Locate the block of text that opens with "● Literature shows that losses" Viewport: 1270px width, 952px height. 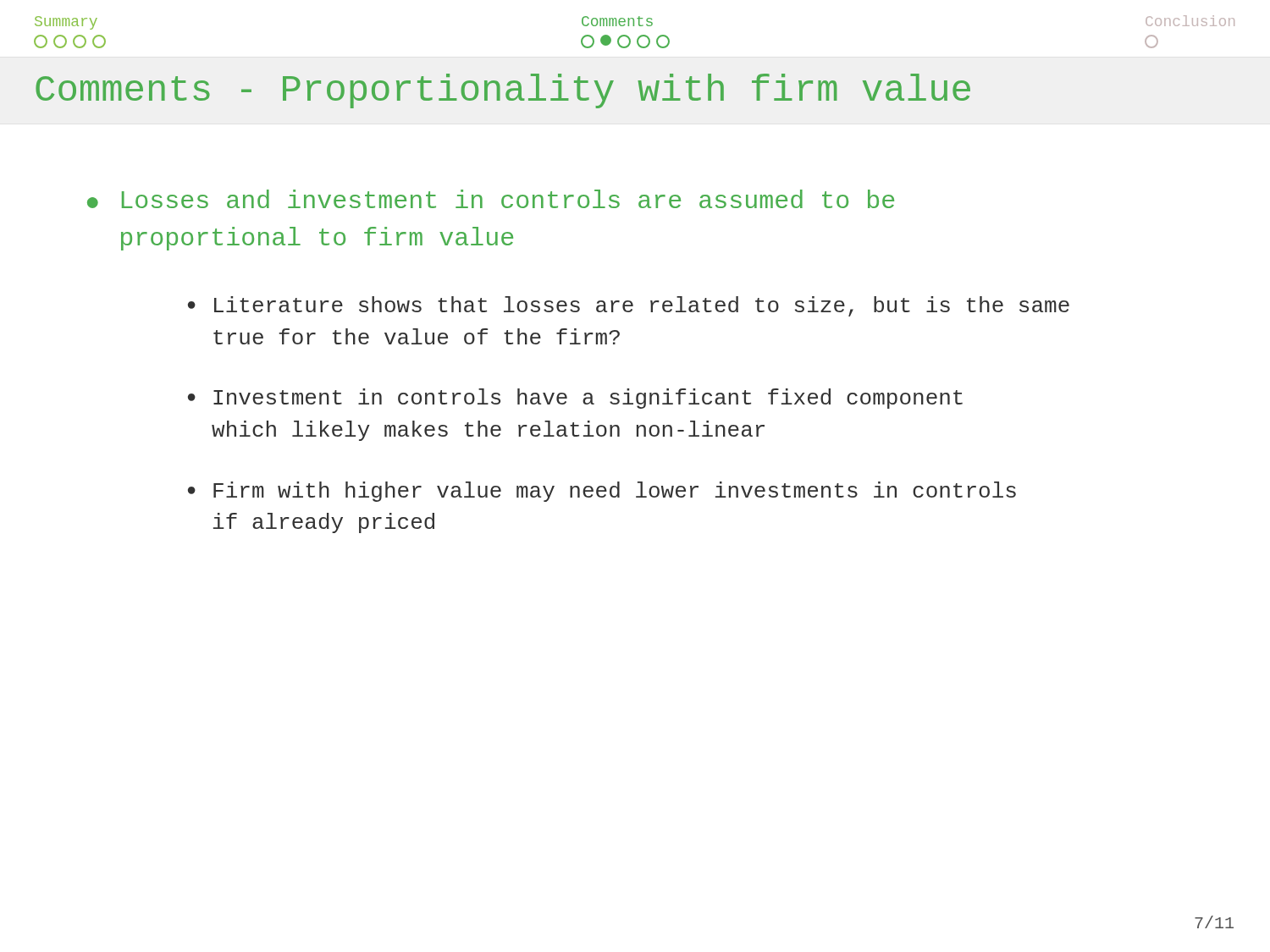(x=628, y=323)
